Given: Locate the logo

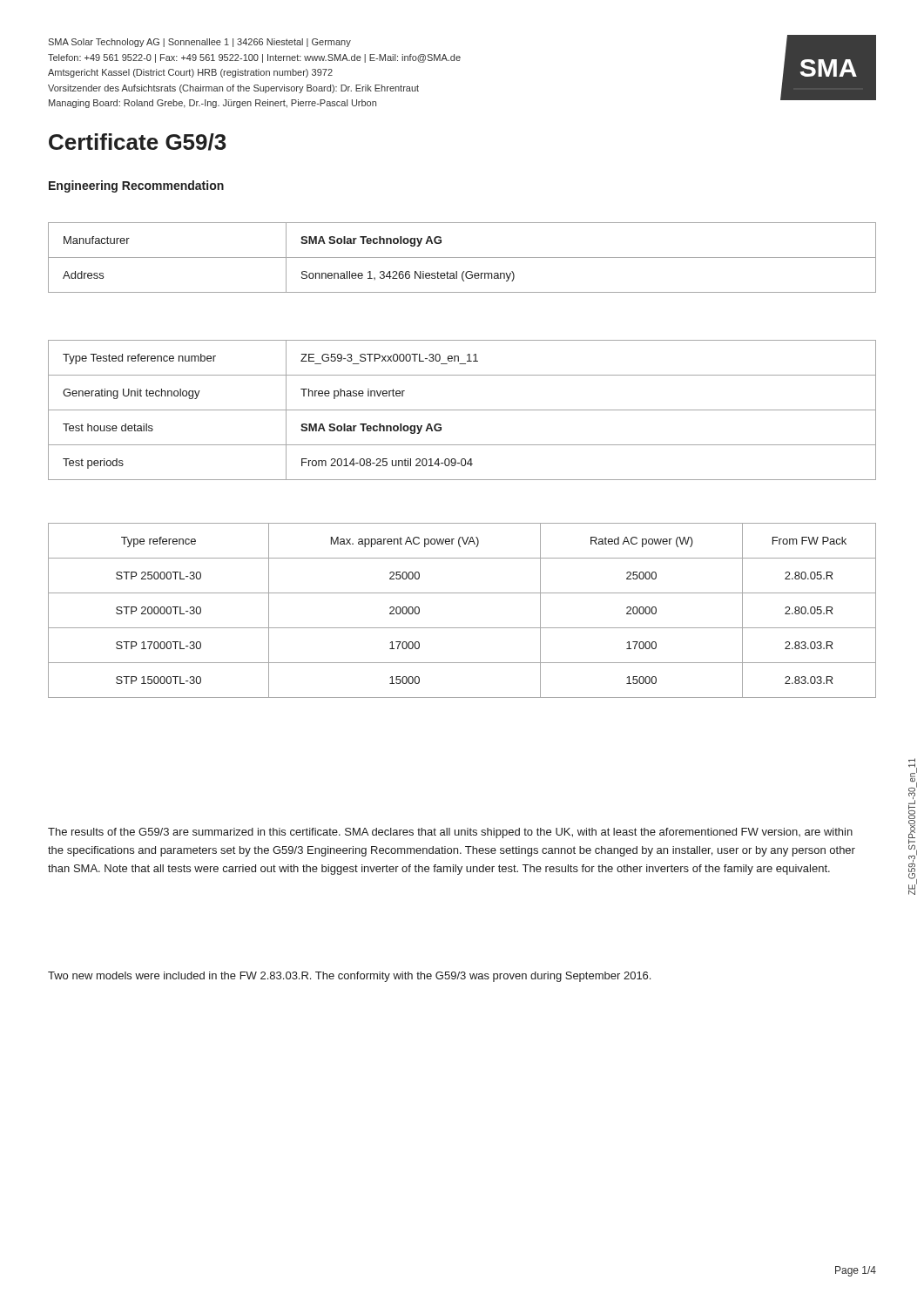Looking at the screenshot, I should coord(828,68).
